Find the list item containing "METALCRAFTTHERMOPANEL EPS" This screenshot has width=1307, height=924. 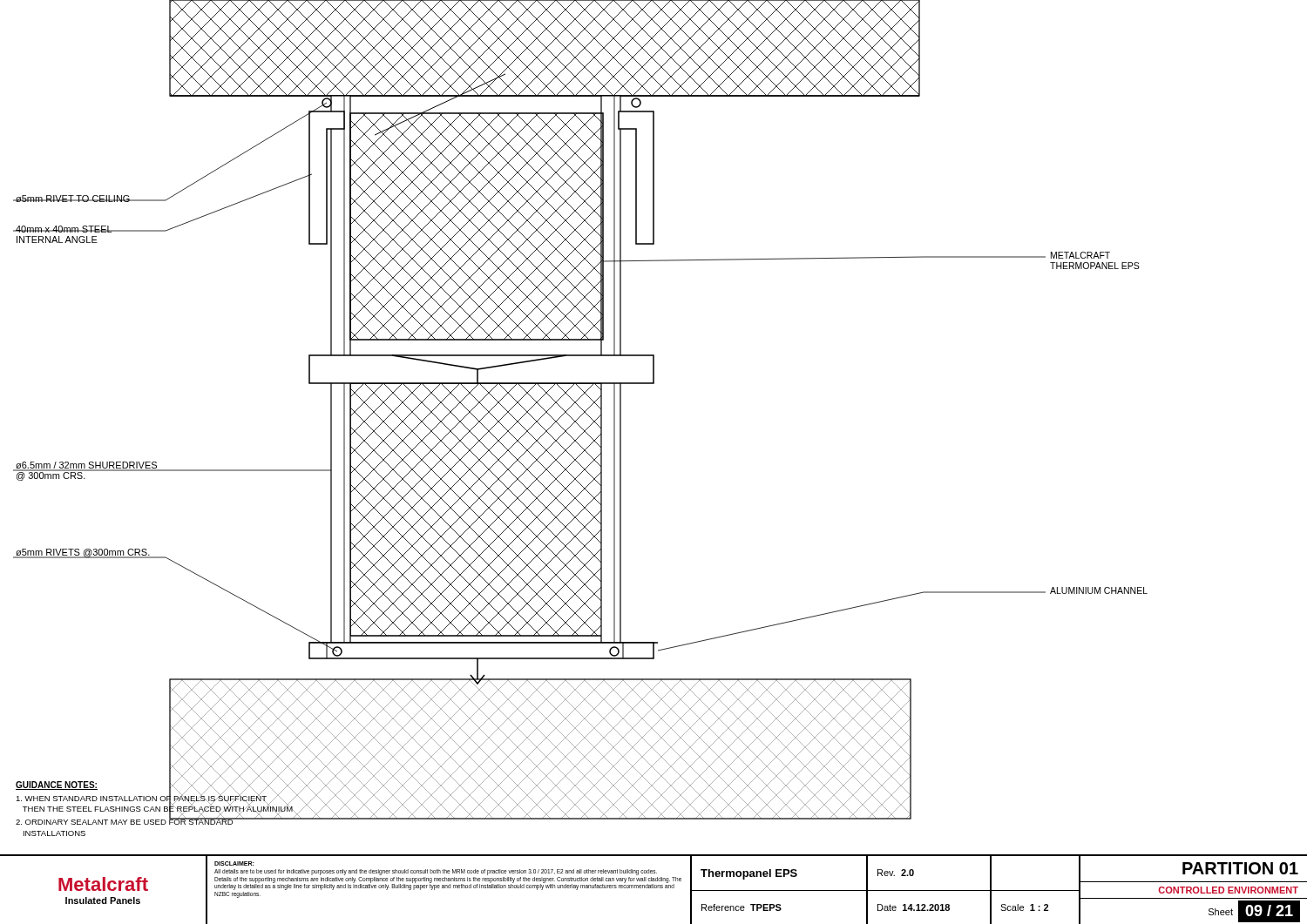(1095, 260)
